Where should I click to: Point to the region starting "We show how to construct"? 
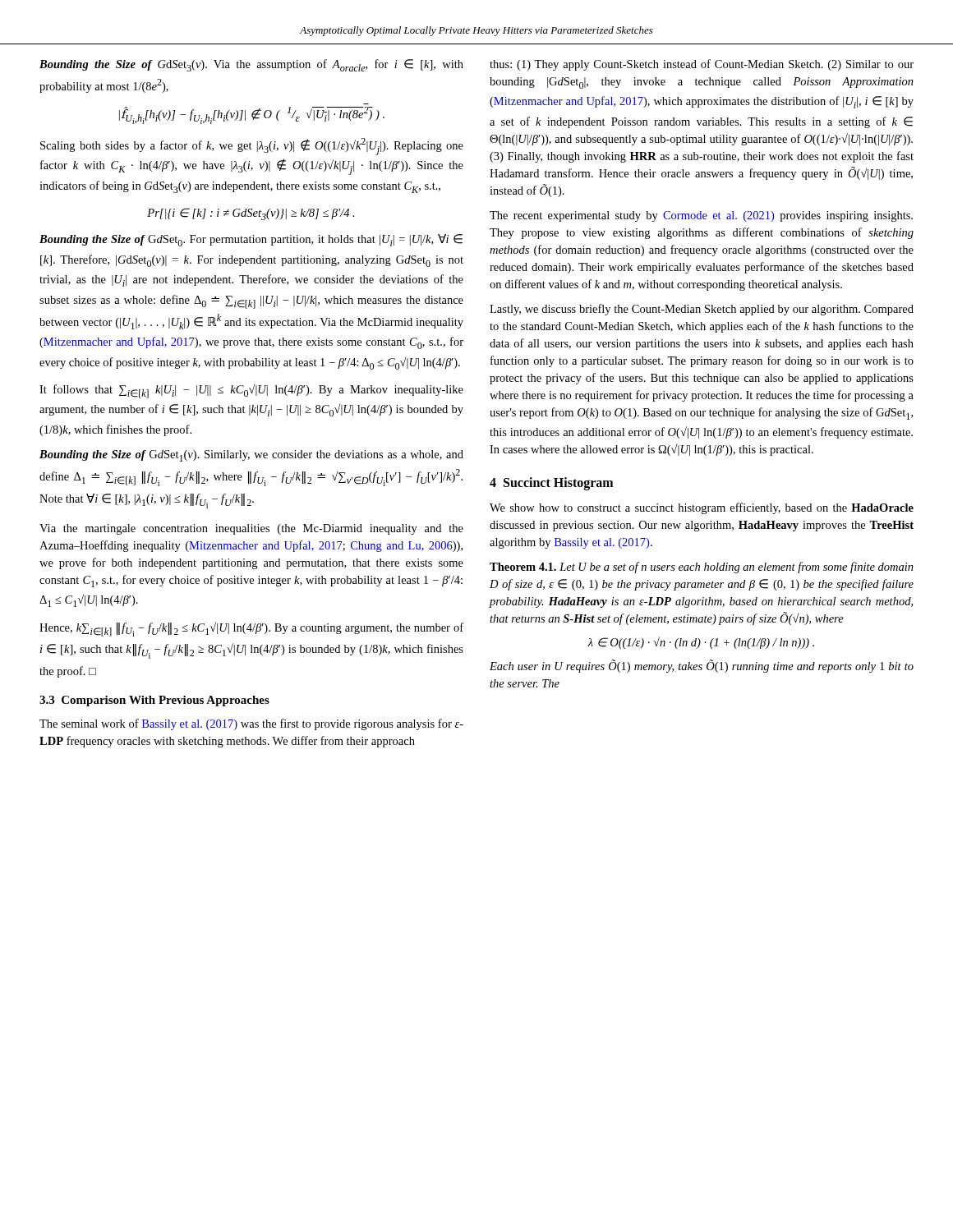tap(702, 525)
